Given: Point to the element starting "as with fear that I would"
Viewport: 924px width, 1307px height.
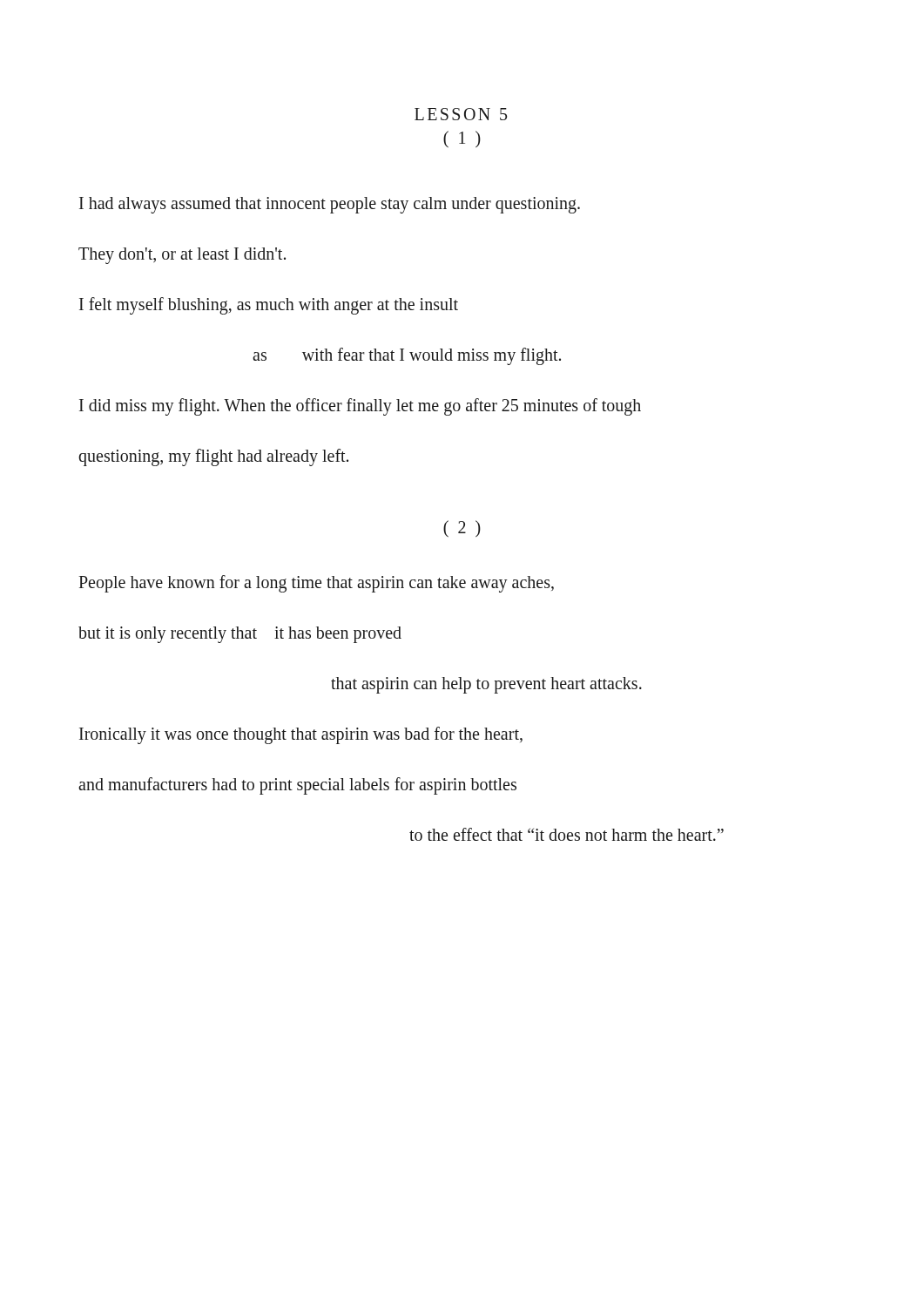Looking at the screenshot, I should [407, 355].
